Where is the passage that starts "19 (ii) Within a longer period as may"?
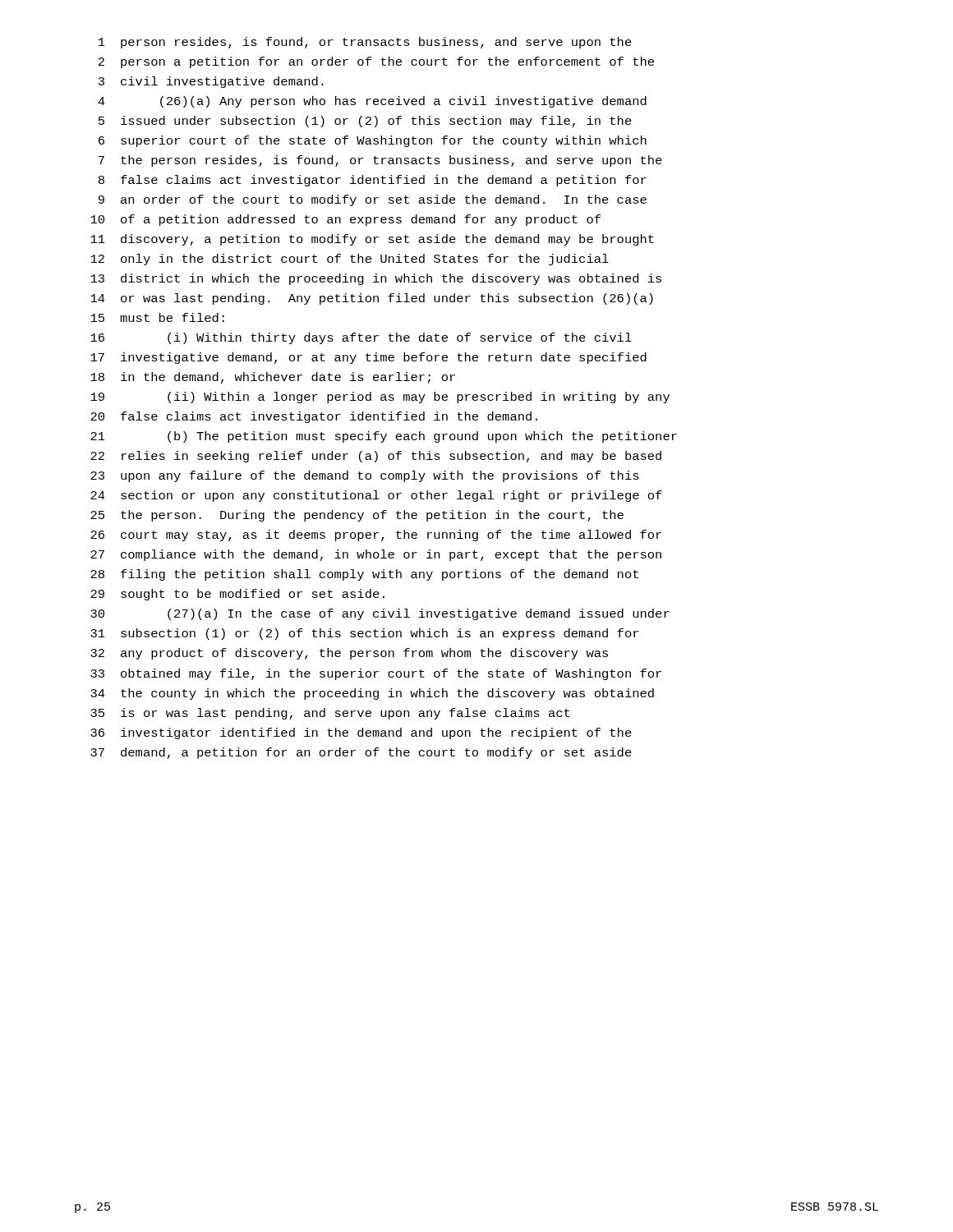This screenshot has height=1232, width=953. [476, 408]
